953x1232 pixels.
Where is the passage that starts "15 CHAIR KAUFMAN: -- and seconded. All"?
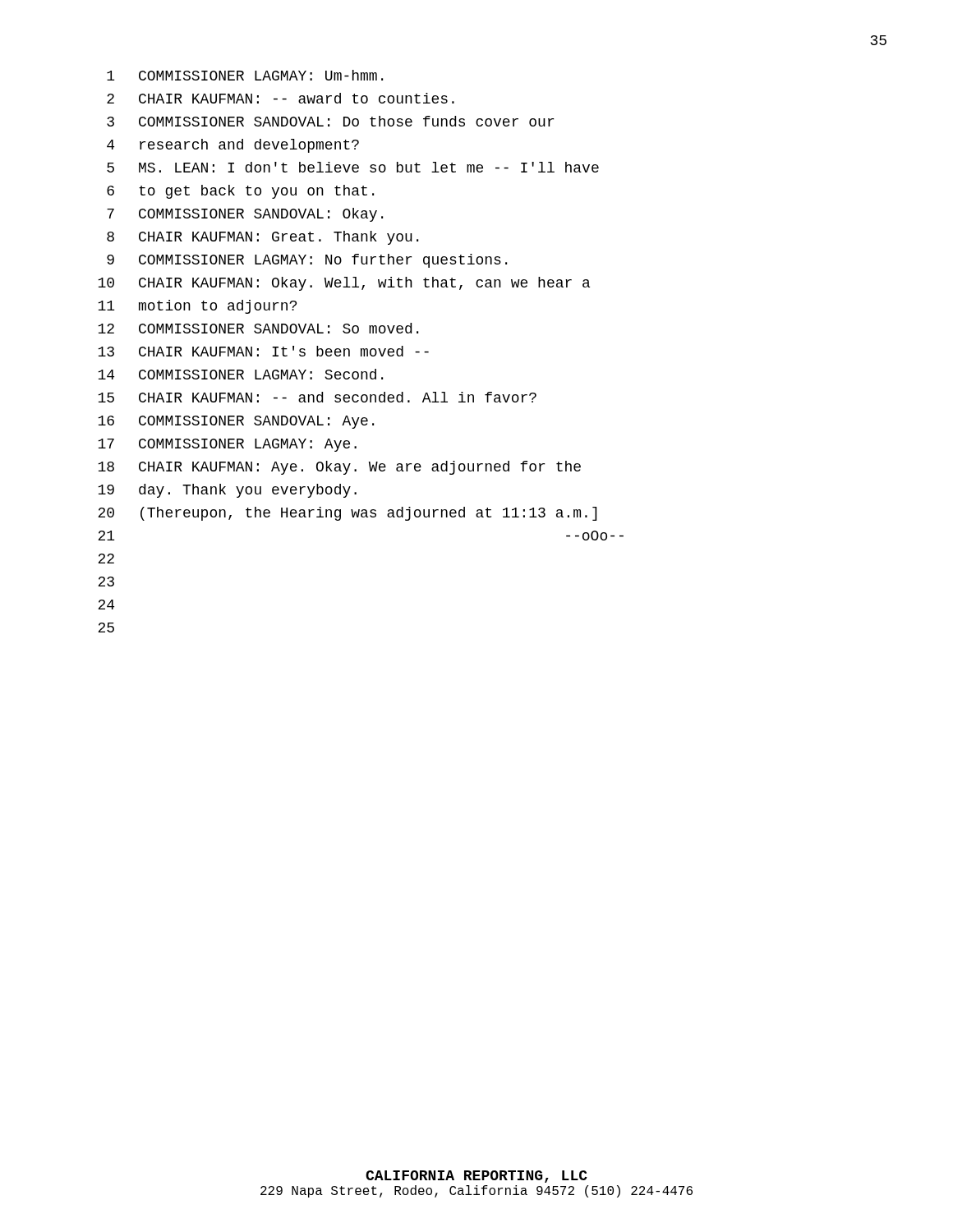476,399
